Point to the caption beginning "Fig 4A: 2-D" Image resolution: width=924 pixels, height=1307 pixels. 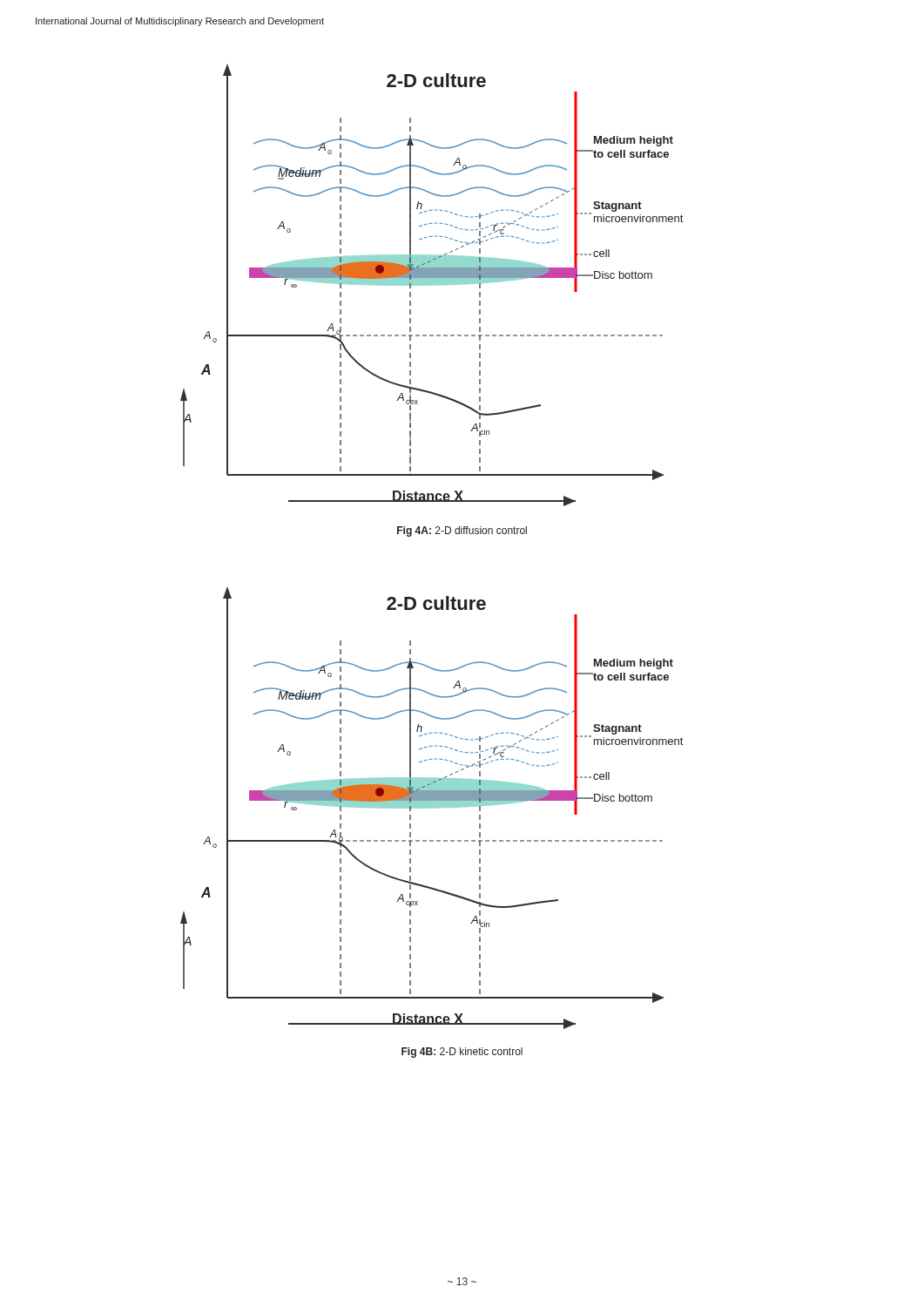[462, 531]
